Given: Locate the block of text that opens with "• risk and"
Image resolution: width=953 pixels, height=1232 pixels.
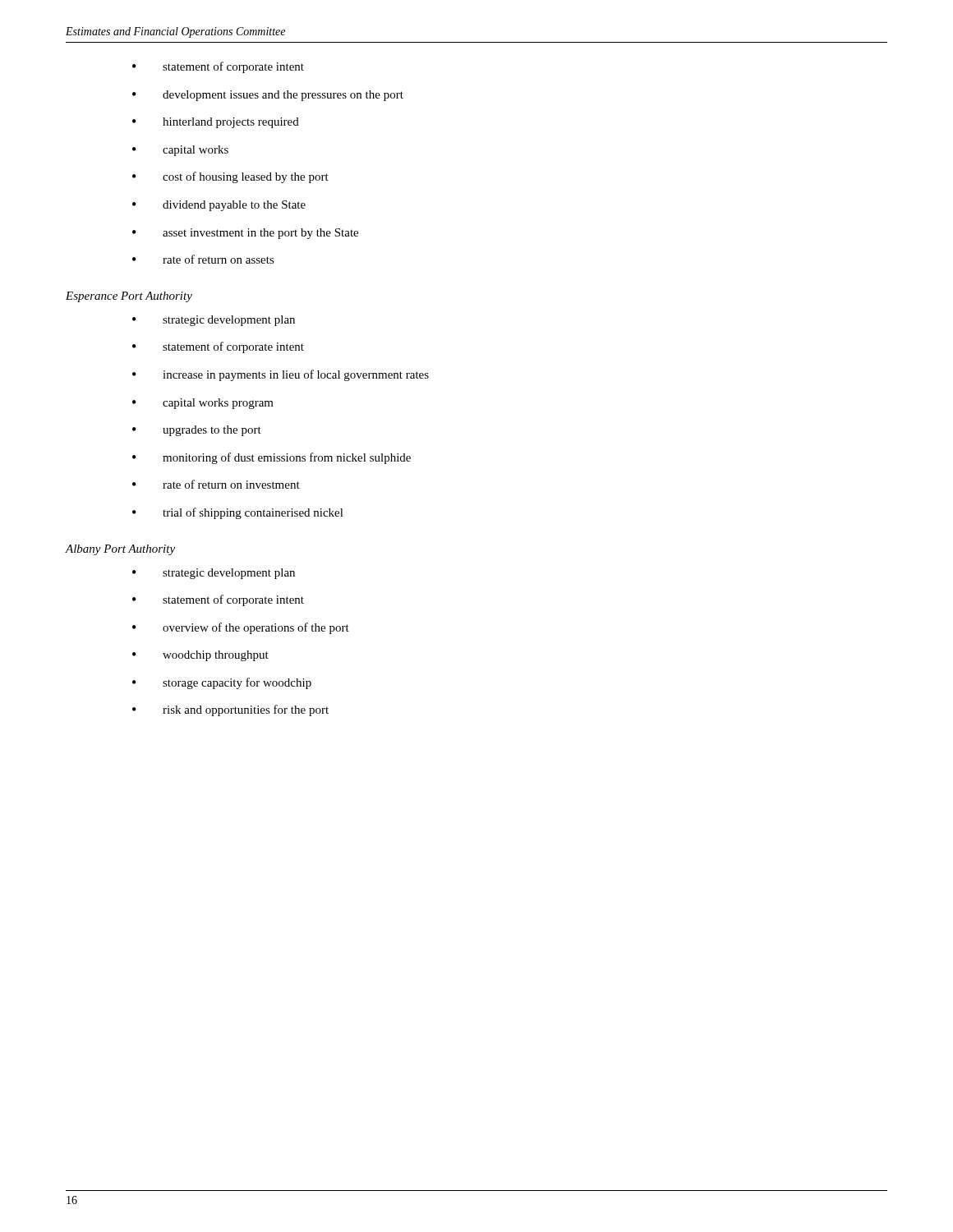Looking at the screenshot, I should coord(230,710).
